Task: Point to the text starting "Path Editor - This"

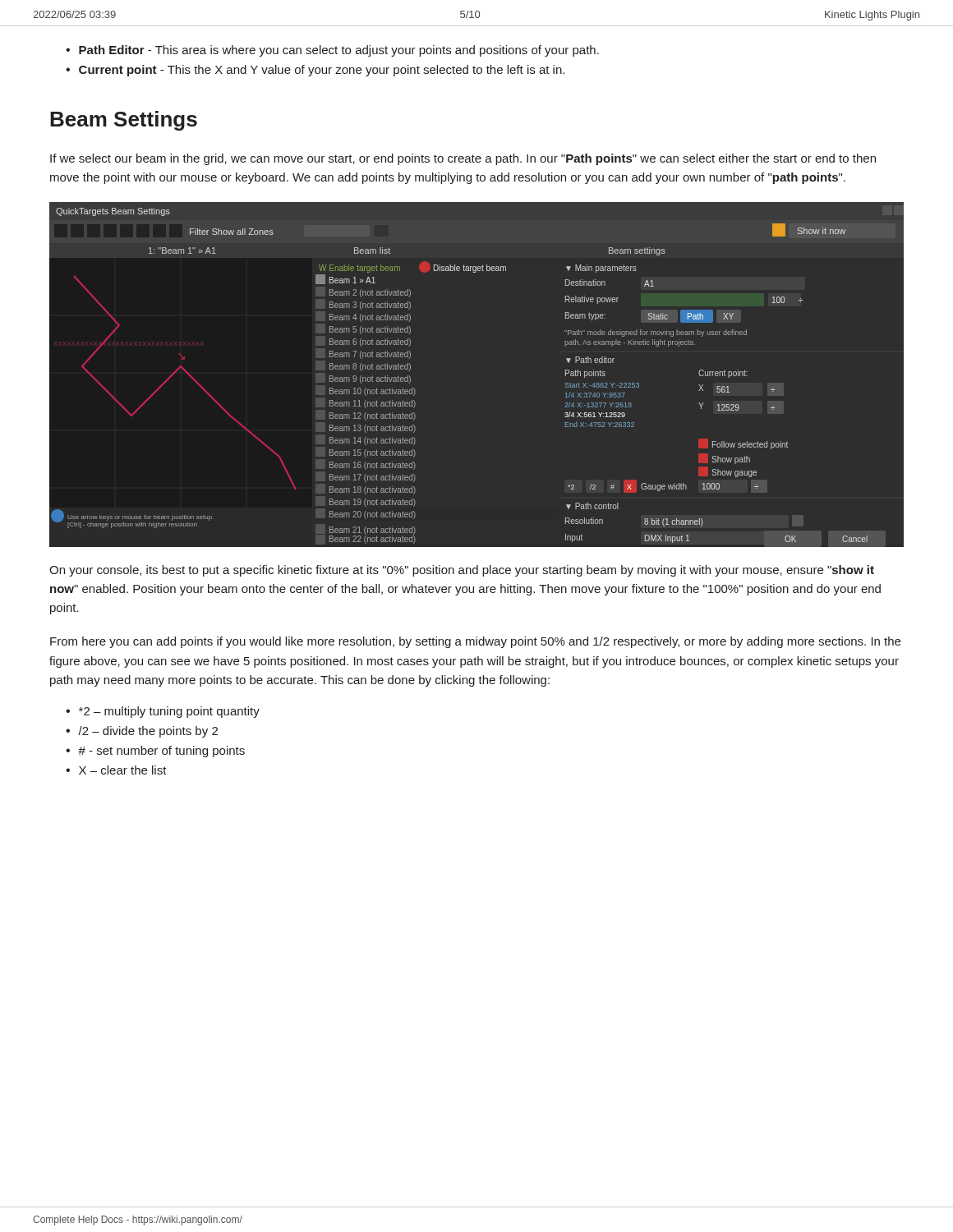Action: [339, 50]
